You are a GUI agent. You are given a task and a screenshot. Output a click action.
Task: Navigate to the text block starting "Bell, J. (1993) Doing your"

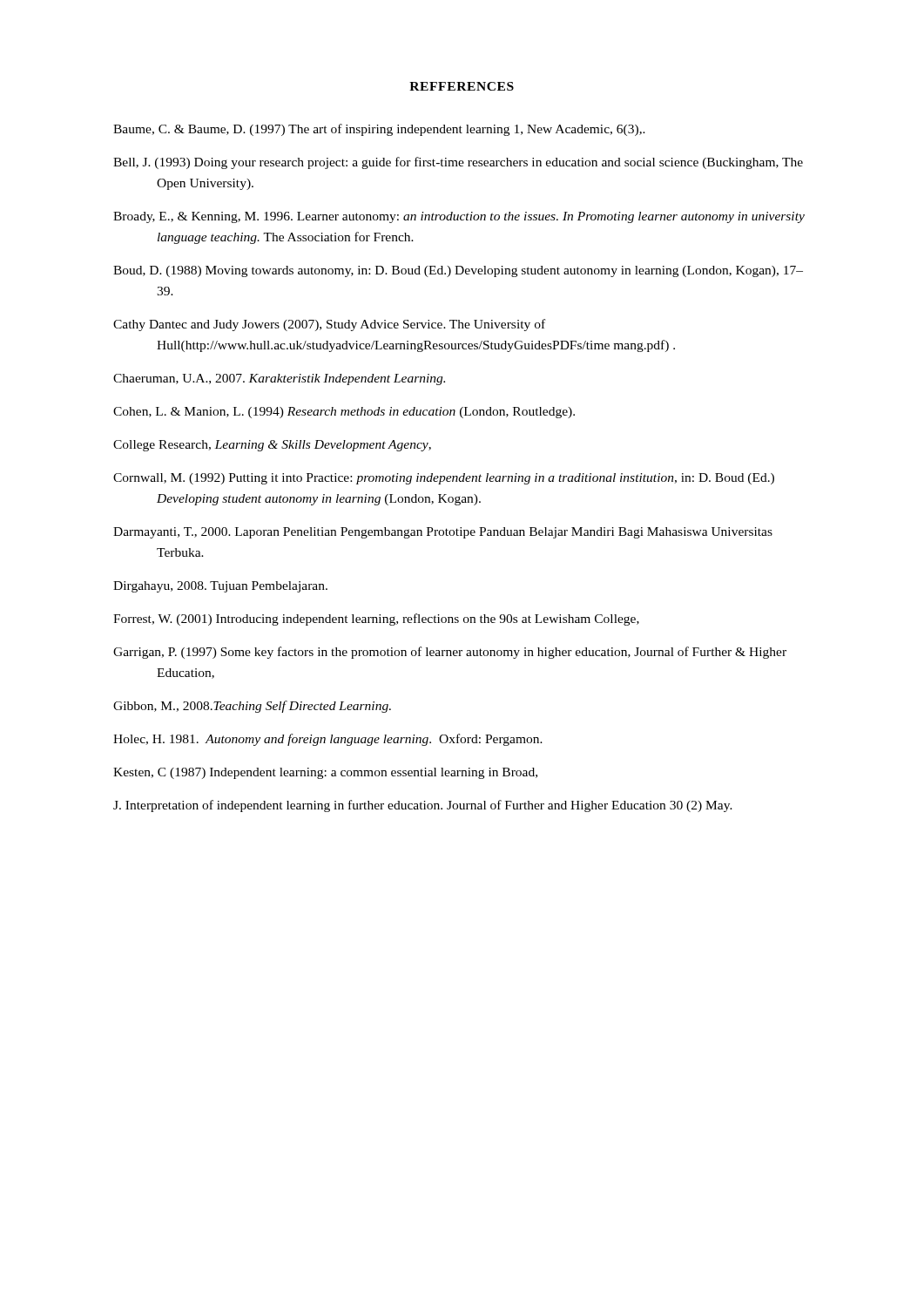point(458,172)
